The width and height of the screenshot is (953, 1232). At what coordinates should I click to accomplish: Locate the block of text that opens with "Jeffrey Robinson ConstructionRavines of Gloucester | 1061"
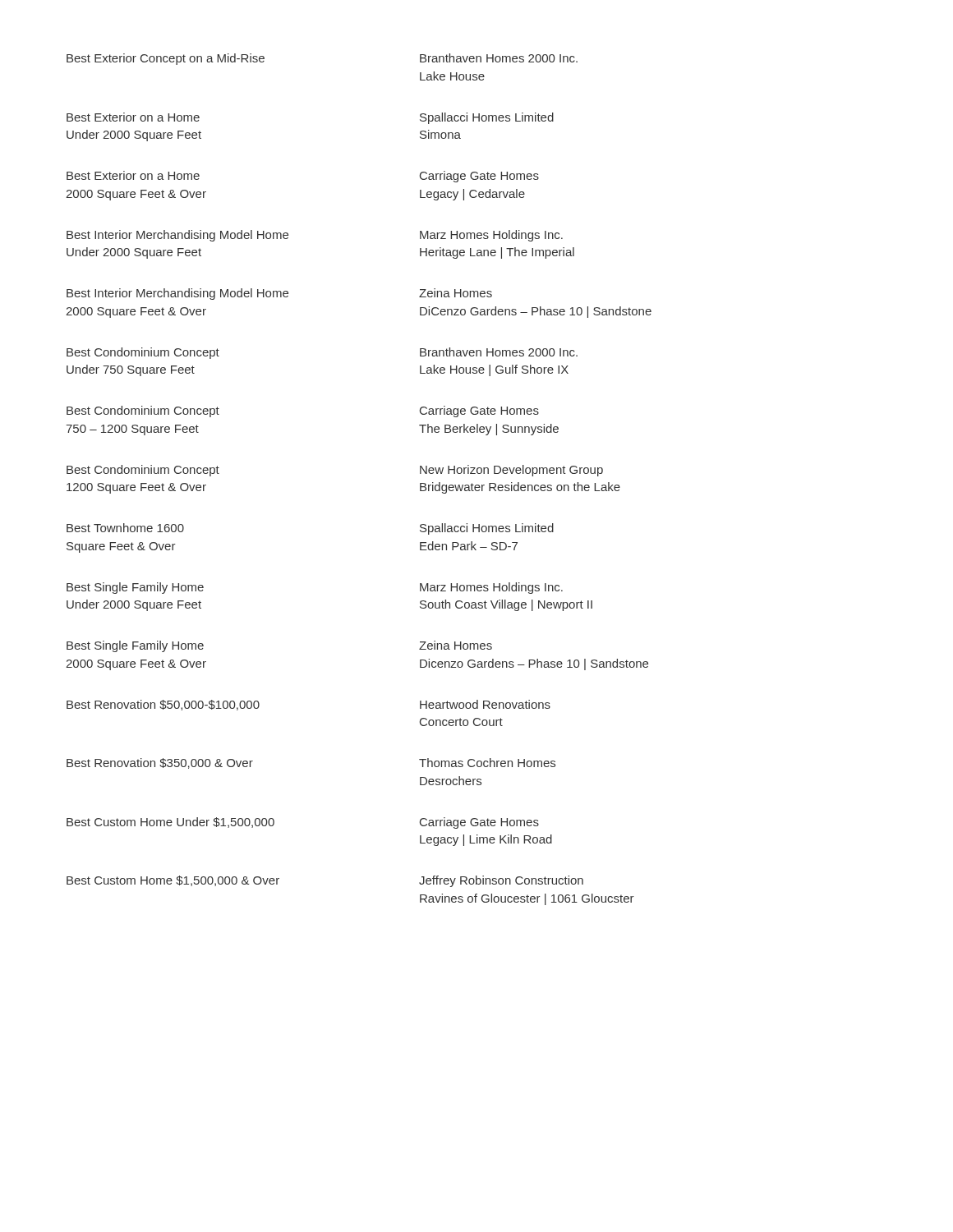(x=526, y=889)
